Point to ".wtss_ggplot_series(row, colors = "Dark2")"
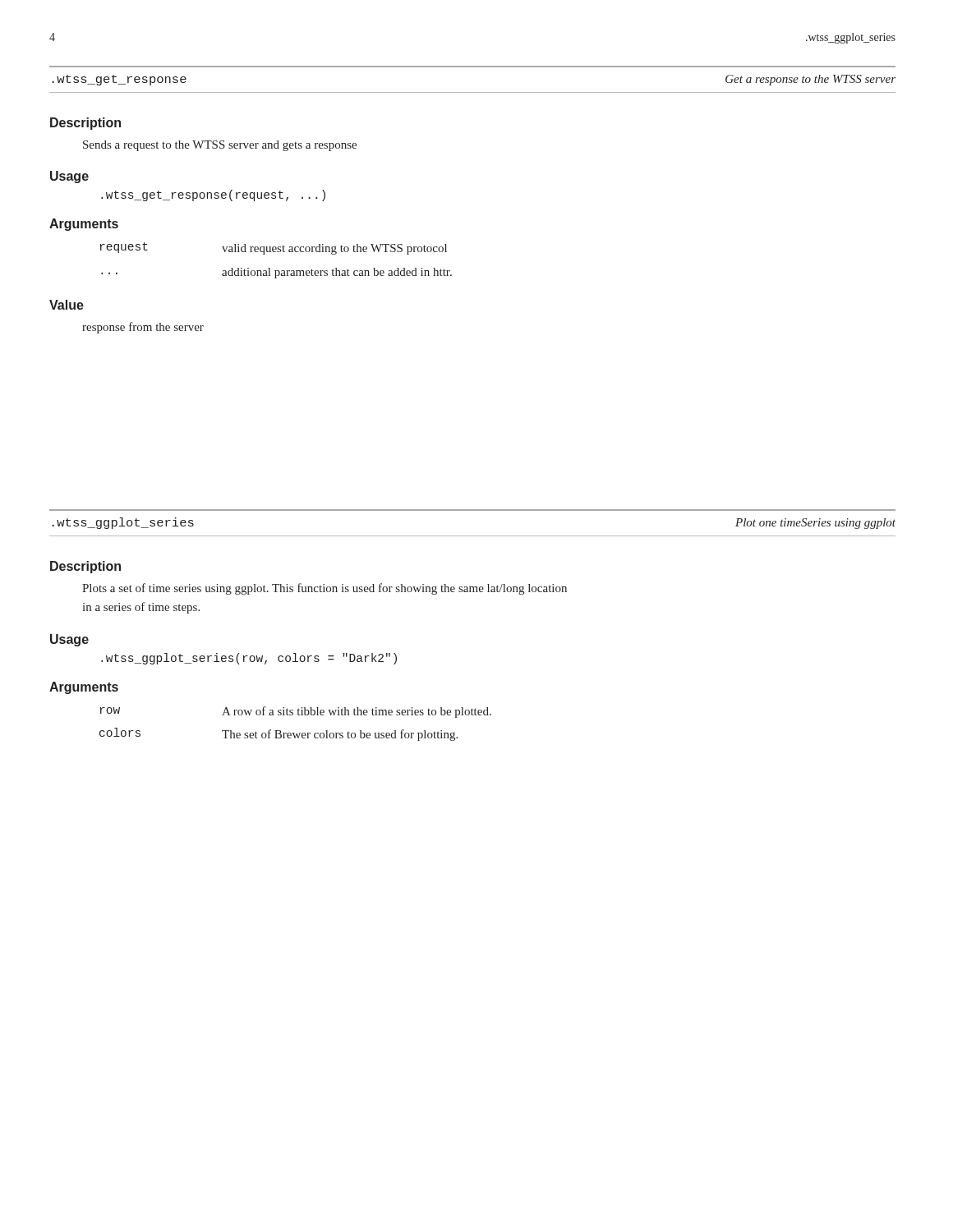Image resolution: width=953 pixels, height=1232 pixels. pyautogui.click(x=249, y=658)
